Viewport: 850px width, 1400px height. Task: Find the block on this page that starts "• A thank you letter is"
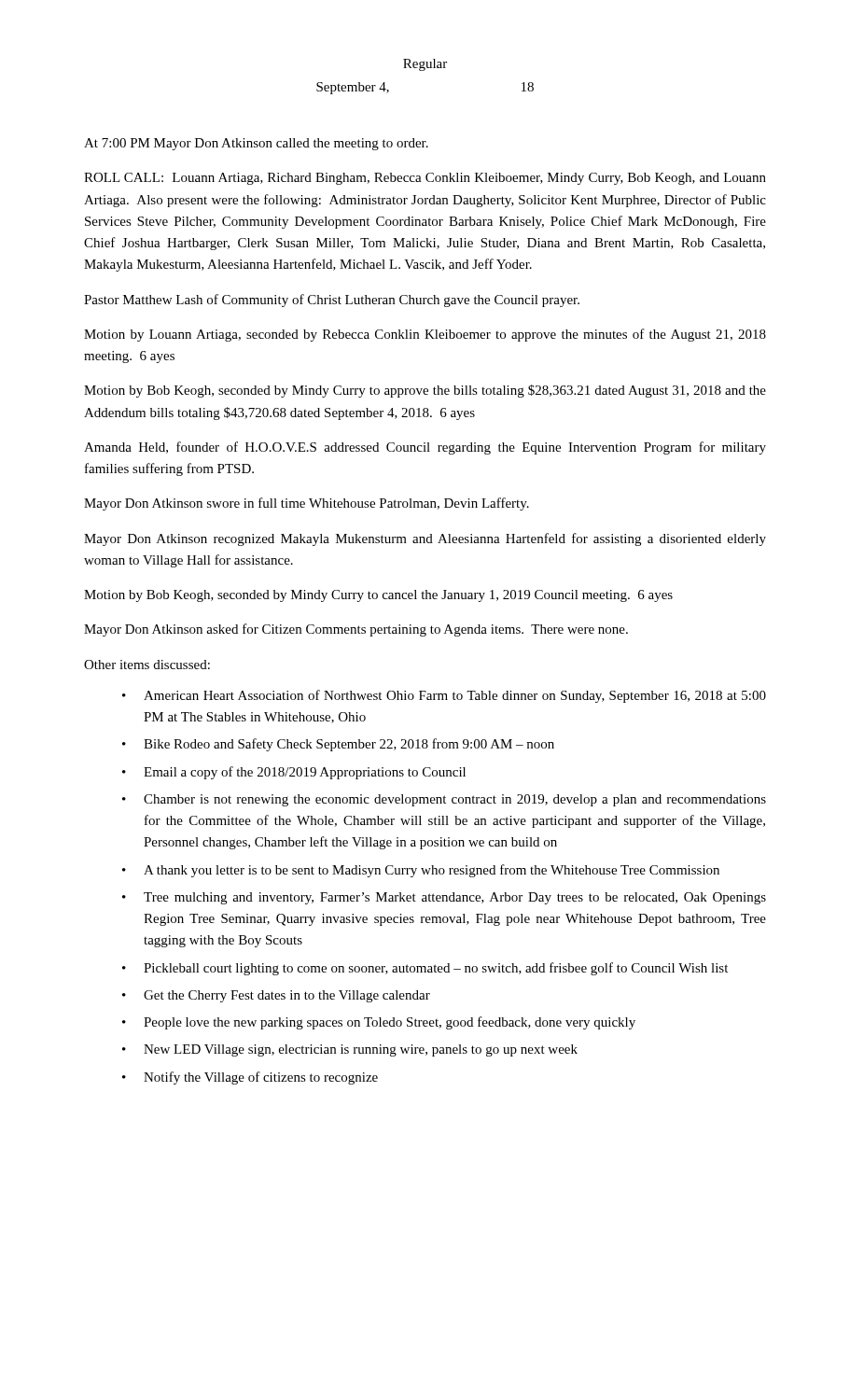444,870
